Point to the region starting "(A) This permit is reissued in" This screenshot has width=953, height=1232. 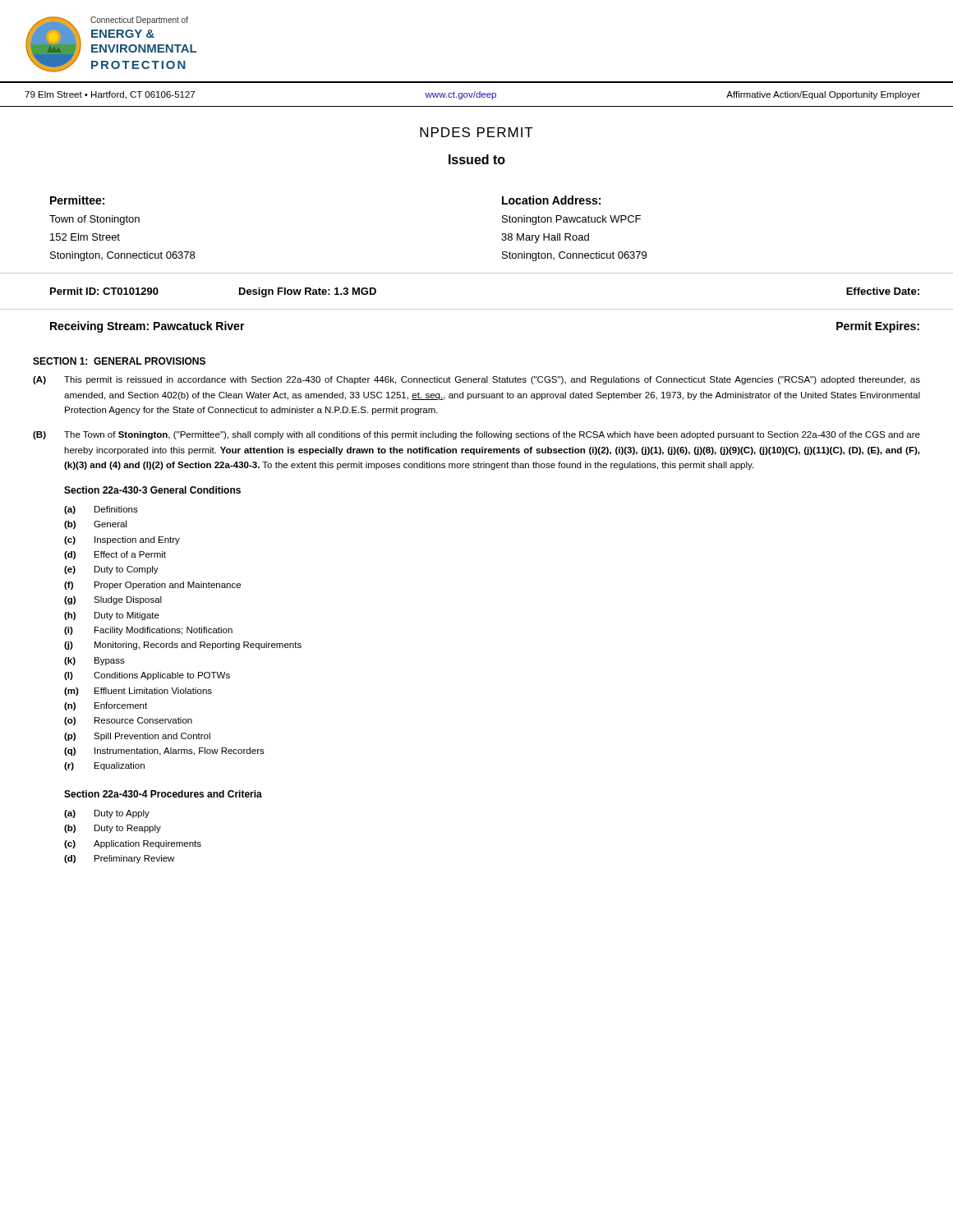pos(476,395)
